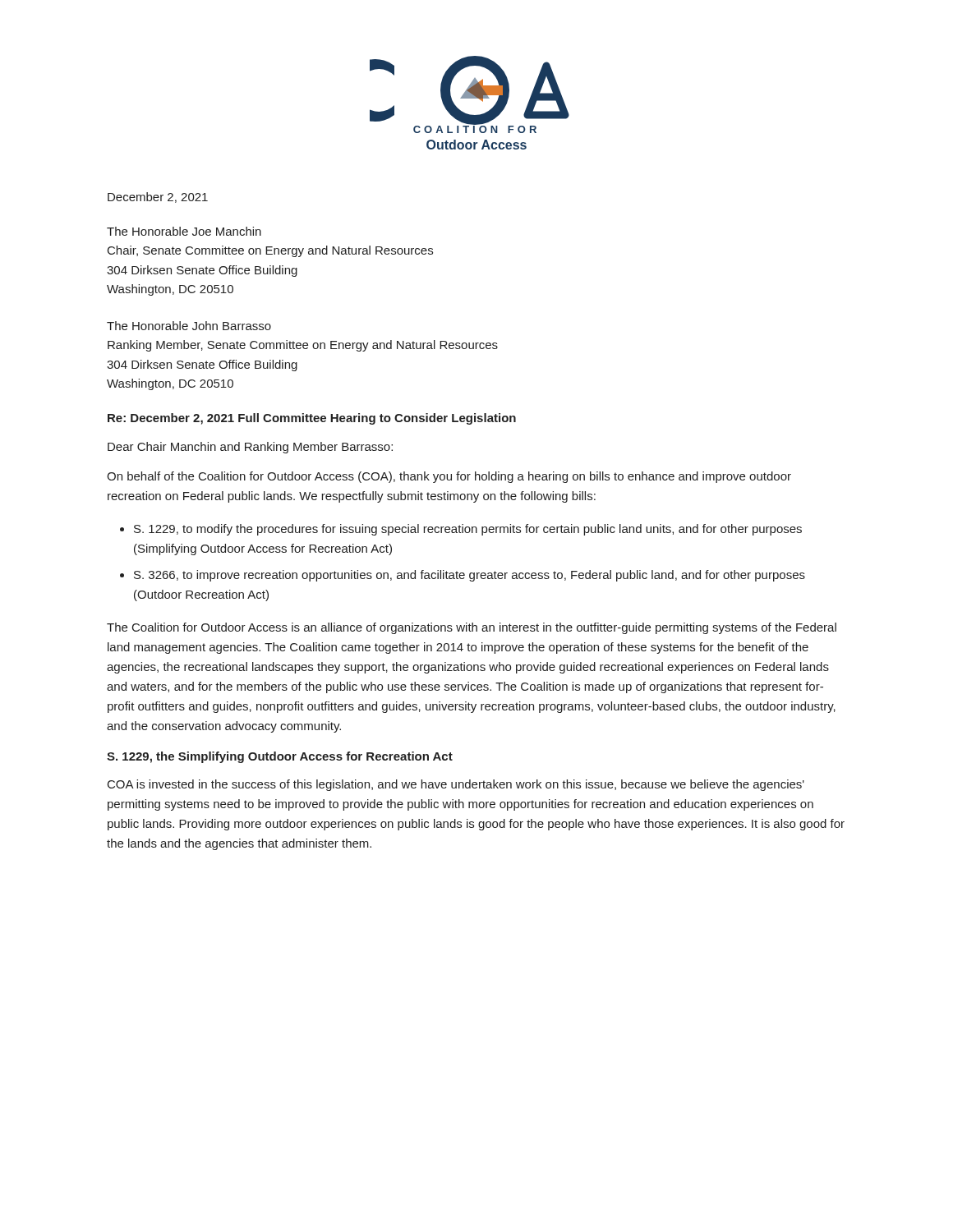Locate the passage starting "COA is invested in the success of"
Viewport: 953px width, 1232px height.
pos(476,814)
